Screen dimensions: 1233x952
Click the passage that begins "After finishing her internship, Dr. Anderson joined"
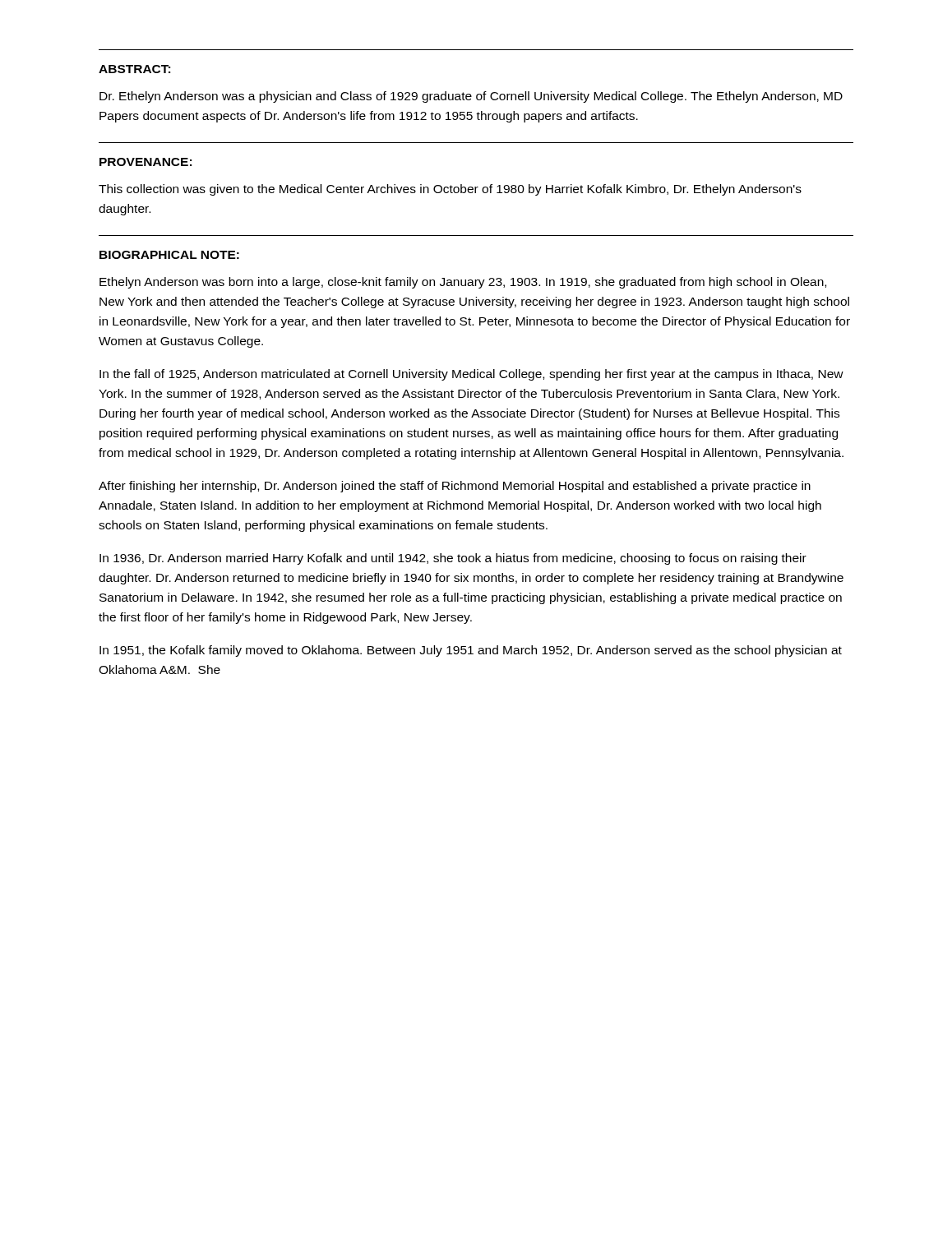[460, 505]
